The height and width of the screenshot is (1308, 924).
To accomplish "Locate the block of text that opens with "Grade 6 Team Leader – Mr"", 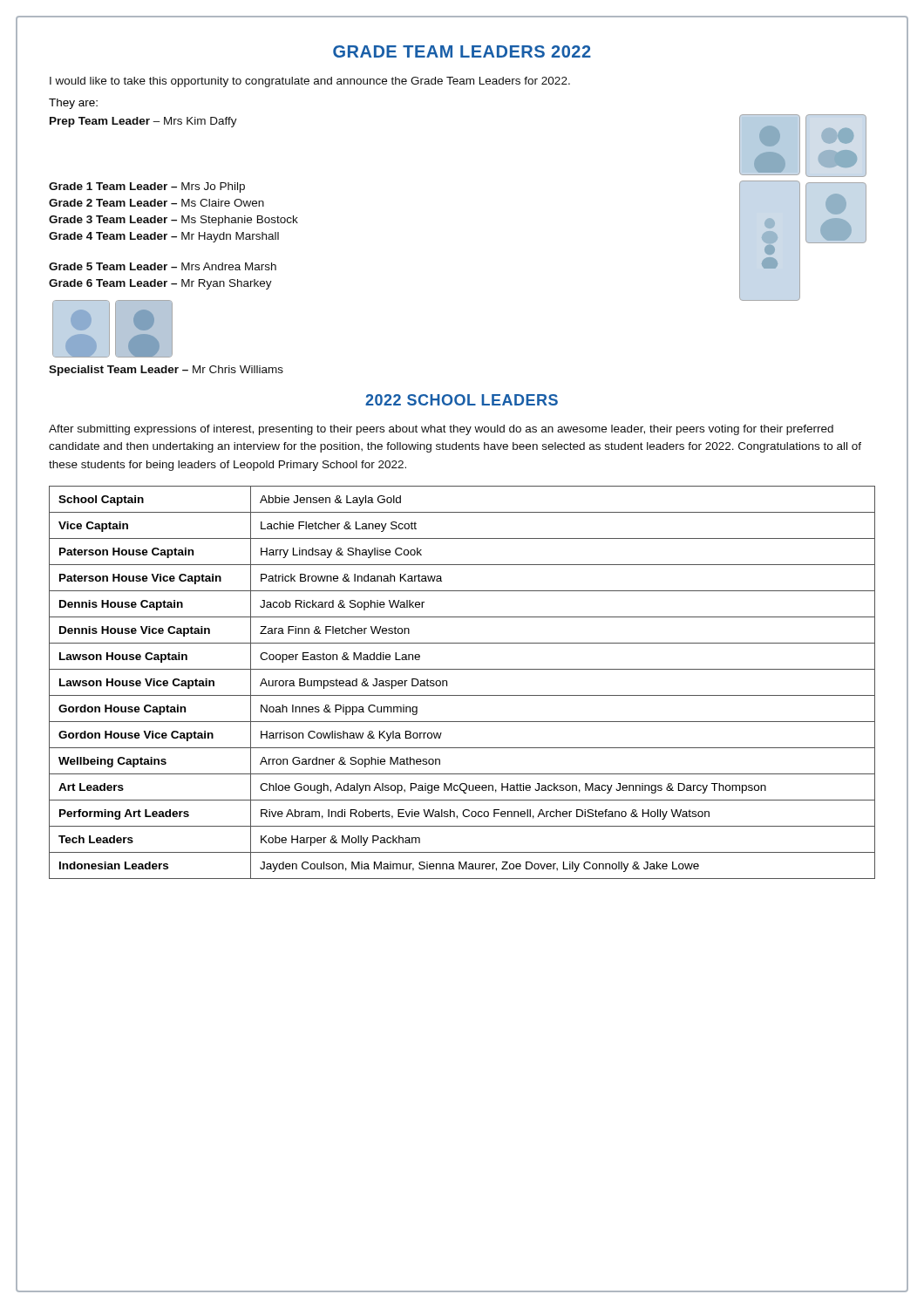I will 160,283.
